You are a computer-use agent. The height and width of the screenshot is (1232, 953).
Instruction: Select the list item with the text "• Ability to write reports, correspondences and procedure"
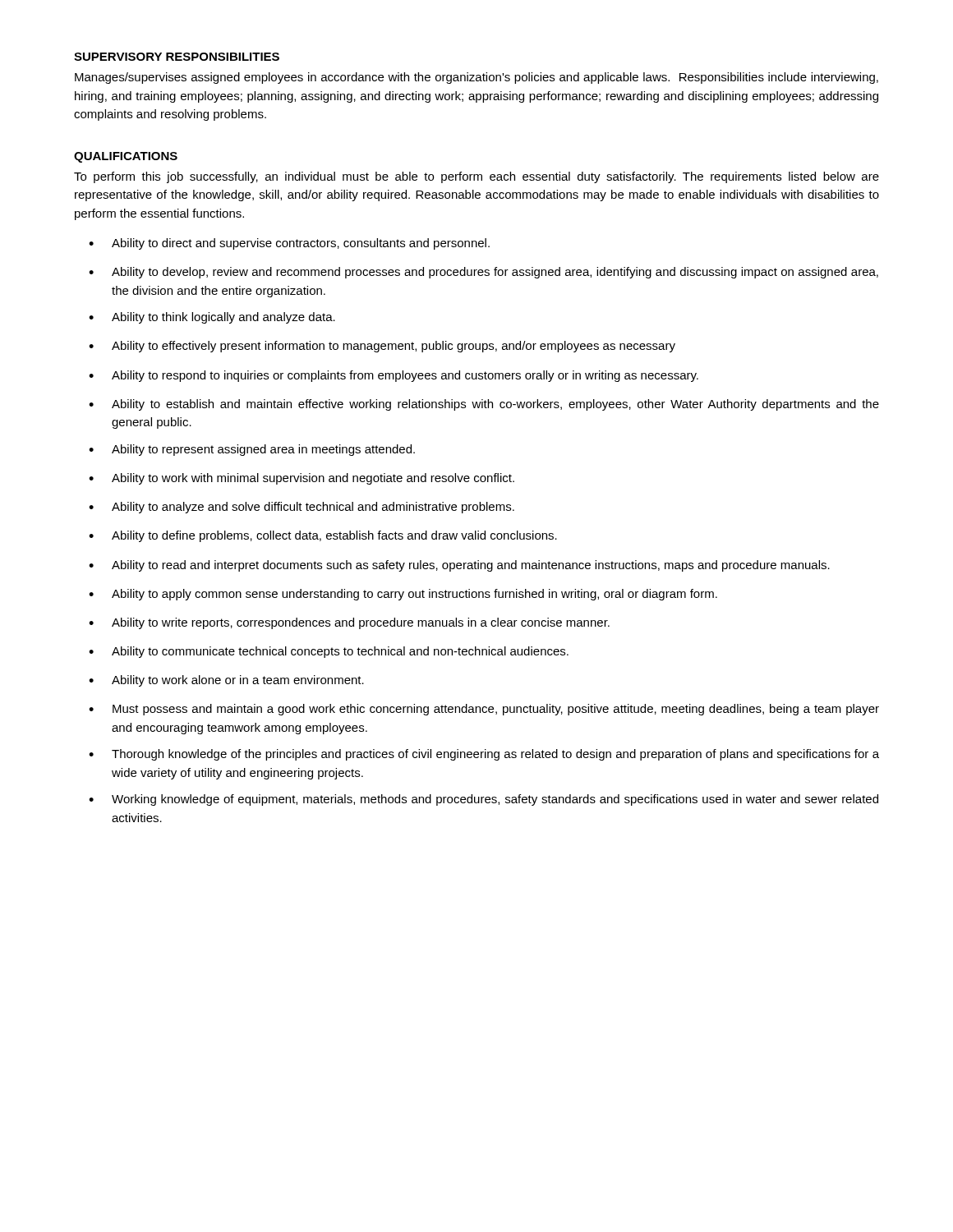pyautogui.click(x=484, y=624)
